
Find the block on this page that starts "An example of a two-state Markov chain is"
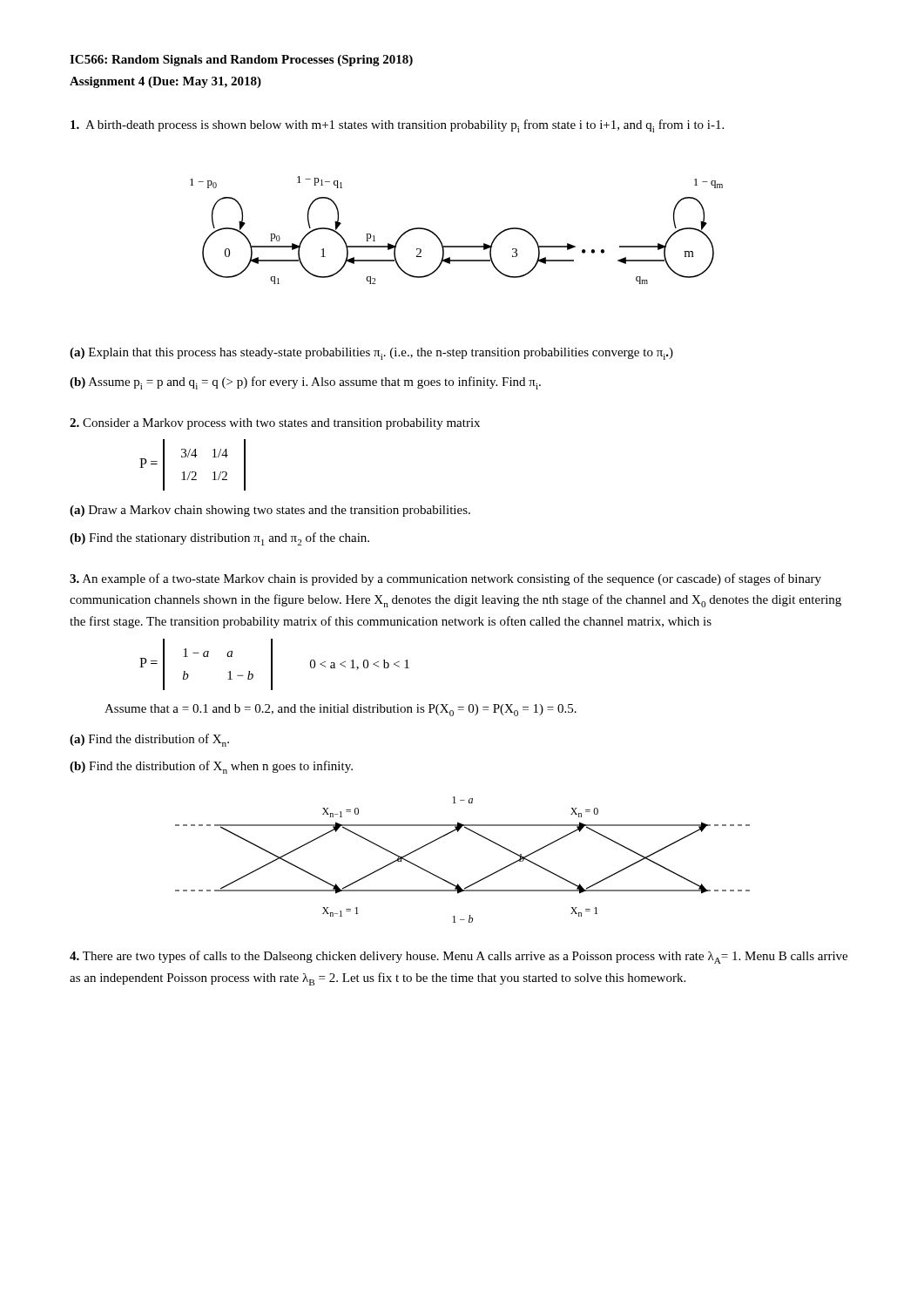click(456, 600)
